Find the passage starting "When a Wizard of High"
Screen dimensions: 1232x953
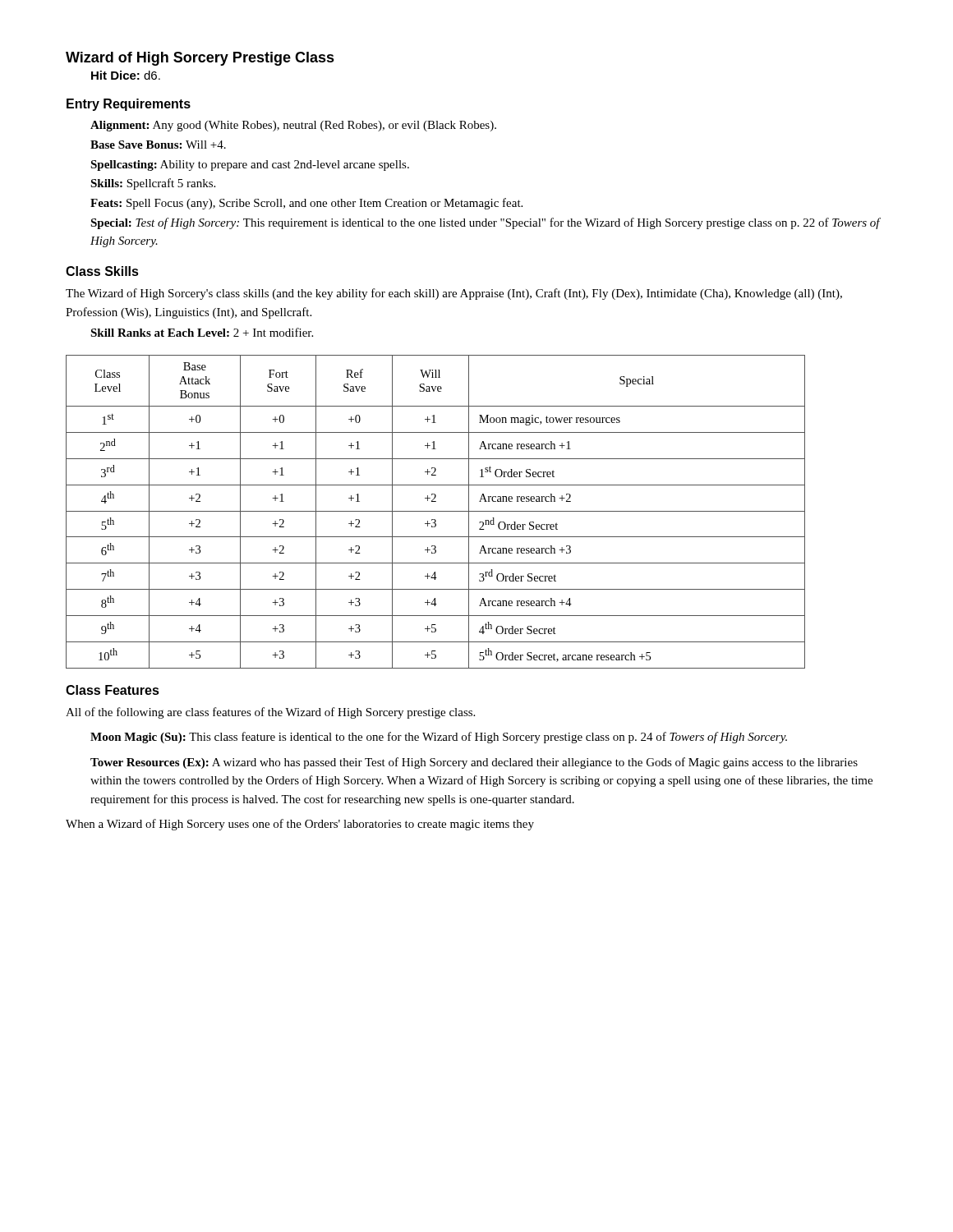pyautogui.click(x=300, y=824)
